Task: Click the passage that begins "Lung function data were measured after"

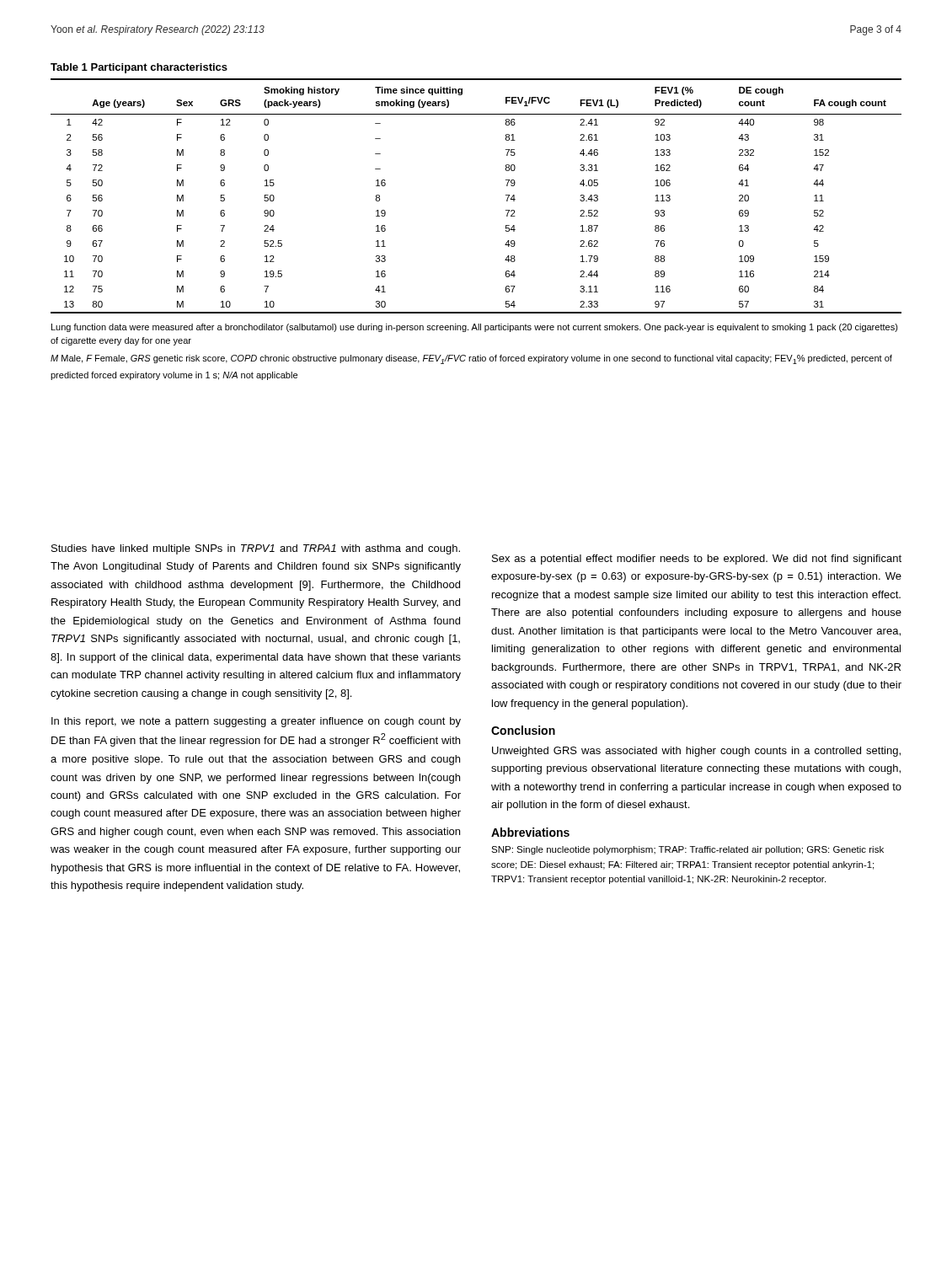Action: pos(474,334)
